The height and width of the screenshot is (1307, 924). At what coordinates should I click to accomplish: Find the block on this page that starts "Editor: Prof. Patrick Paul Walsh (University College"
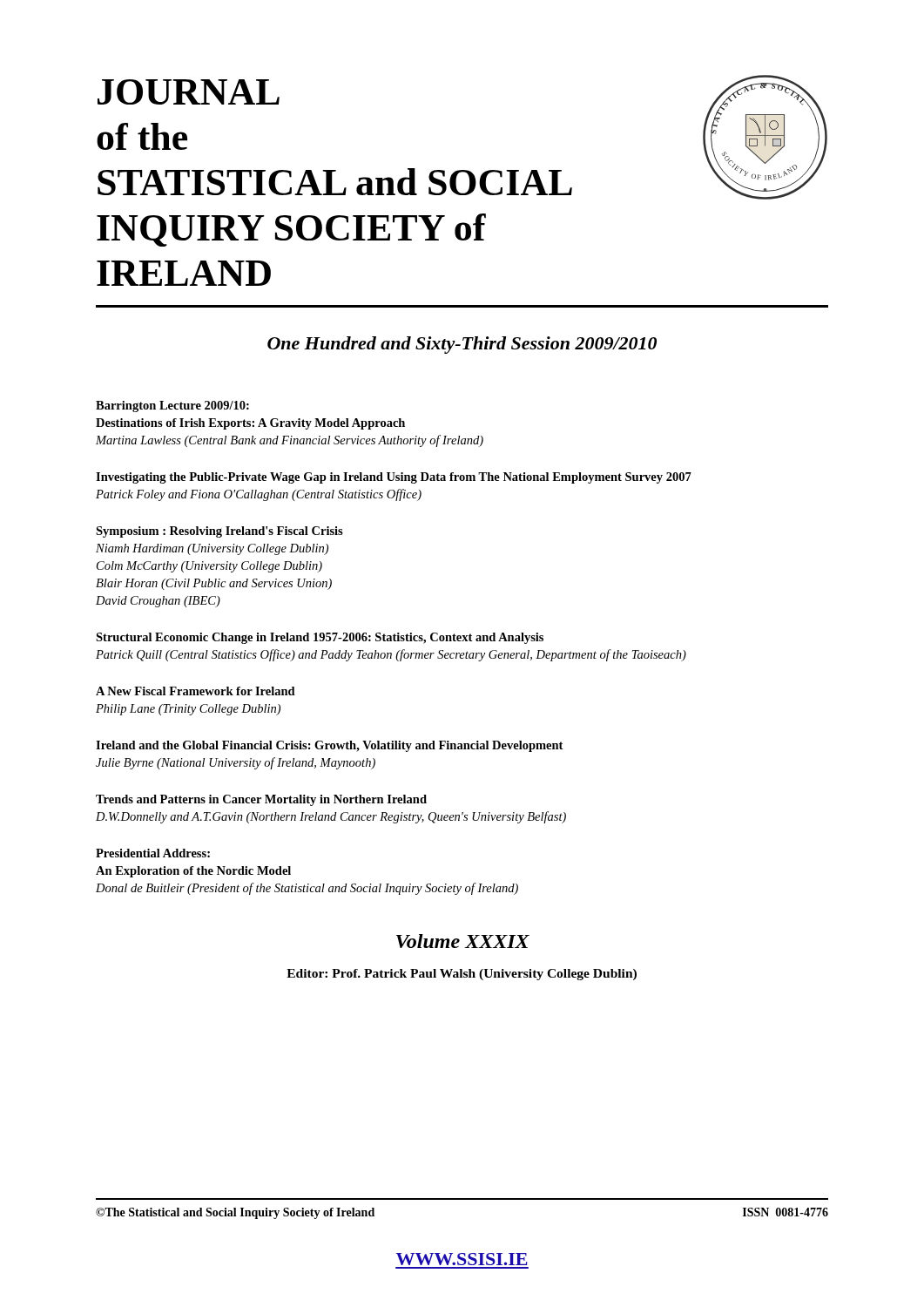point(462,972)
